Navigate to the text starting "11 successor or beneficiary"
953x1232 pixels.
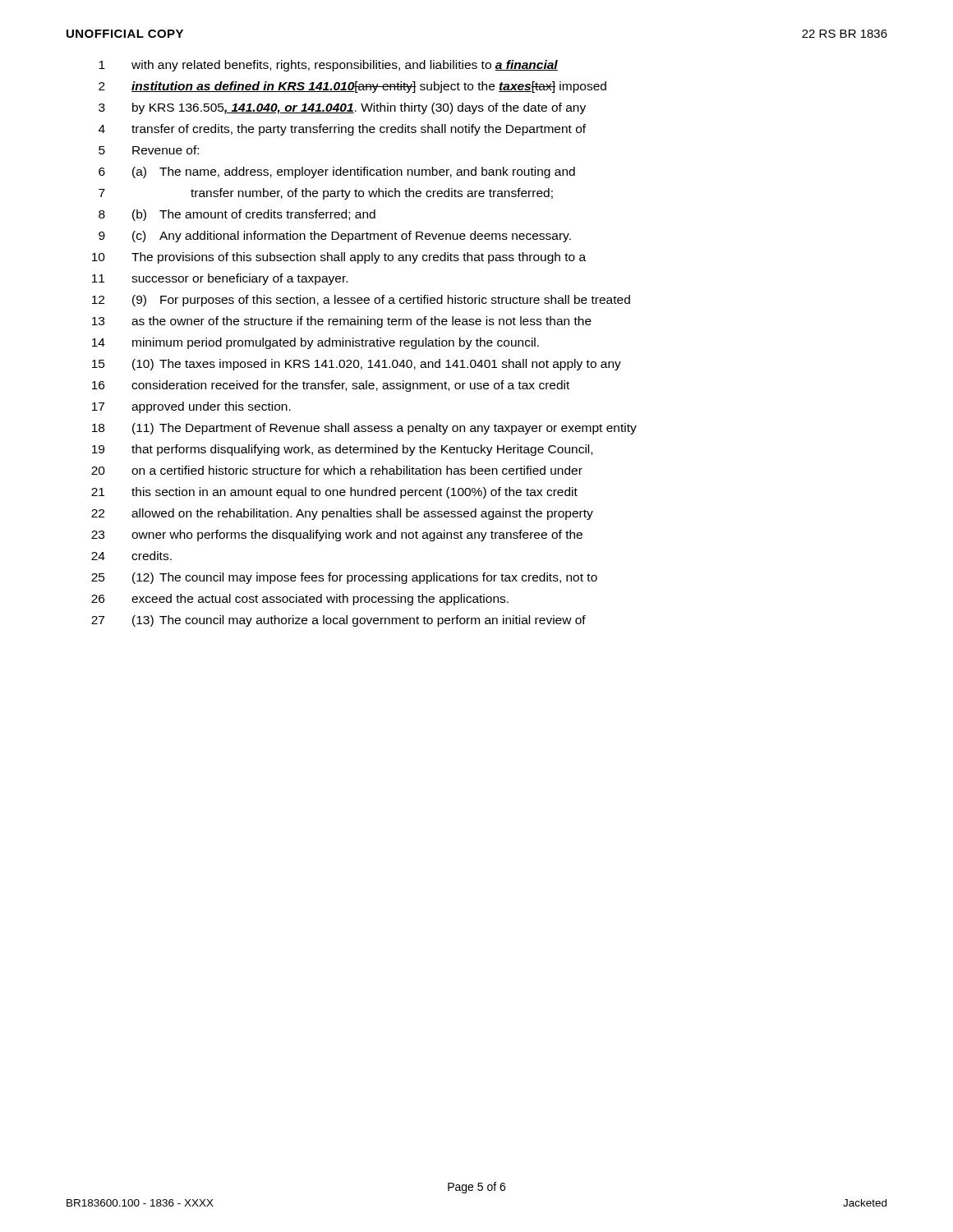[x=220, y=279]
